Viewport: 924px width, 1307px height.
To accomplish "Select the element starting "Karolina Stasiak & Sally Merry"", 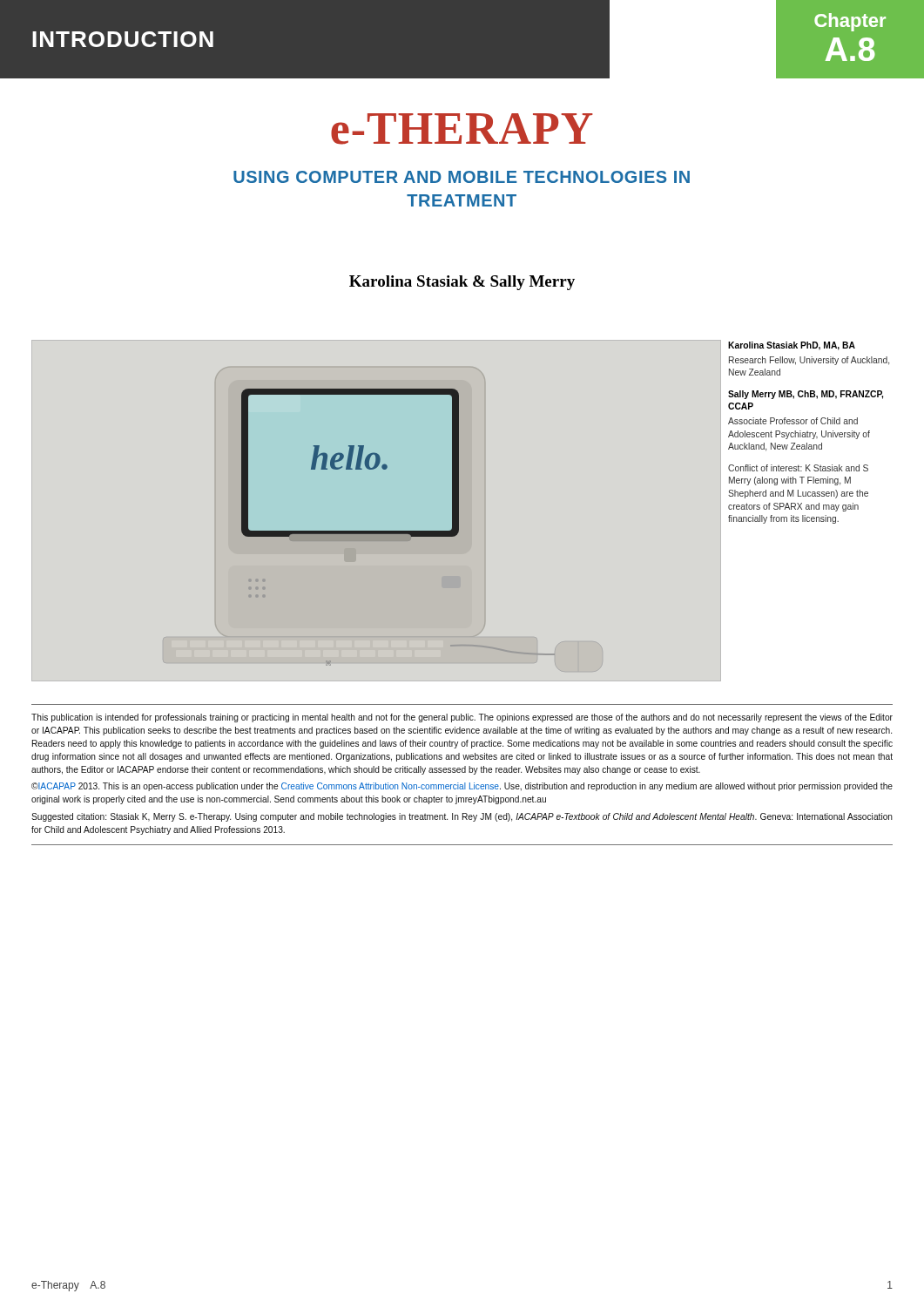I will point(462,281).
